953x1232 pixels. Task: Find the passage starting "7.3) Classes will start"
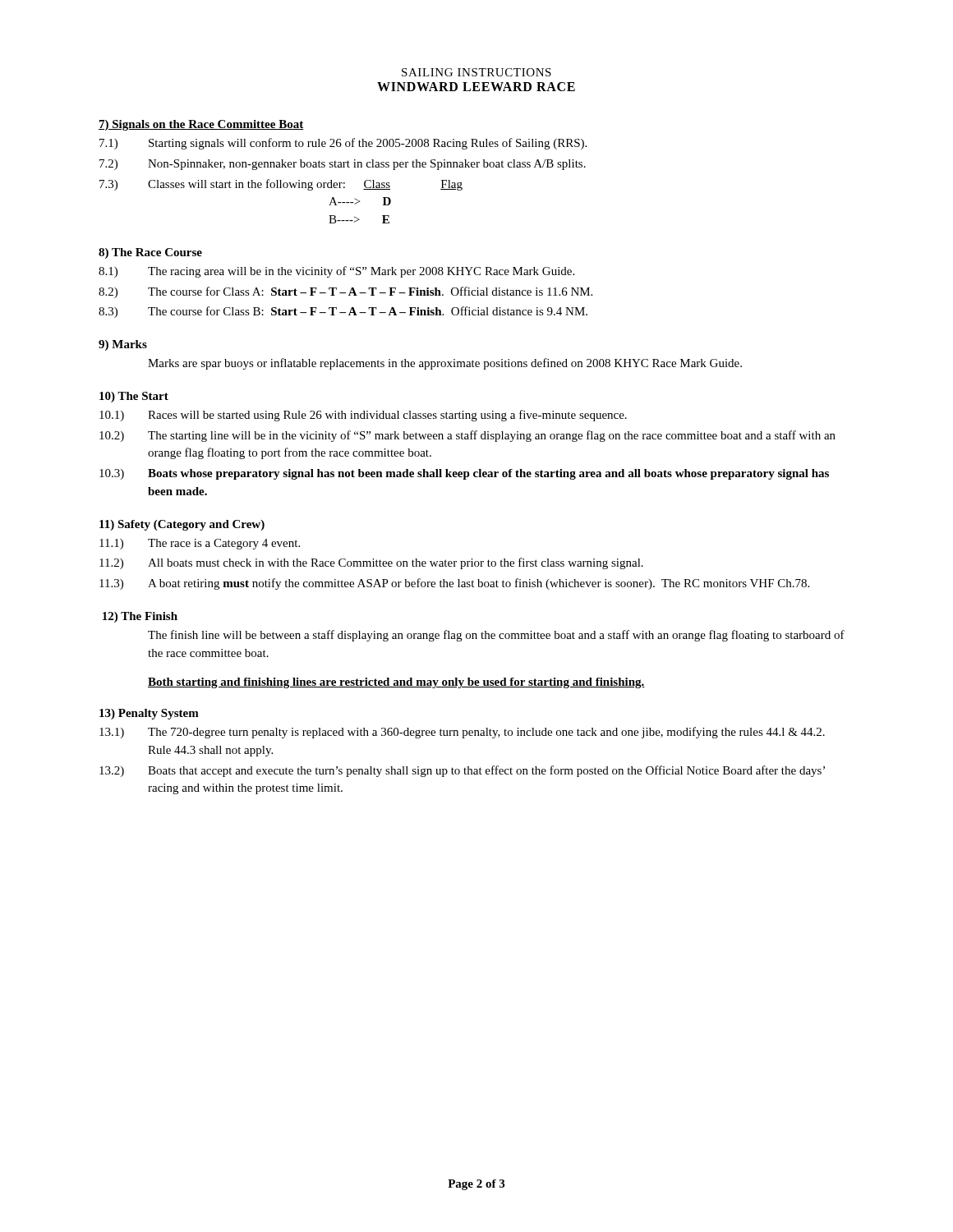click(281, 185)
